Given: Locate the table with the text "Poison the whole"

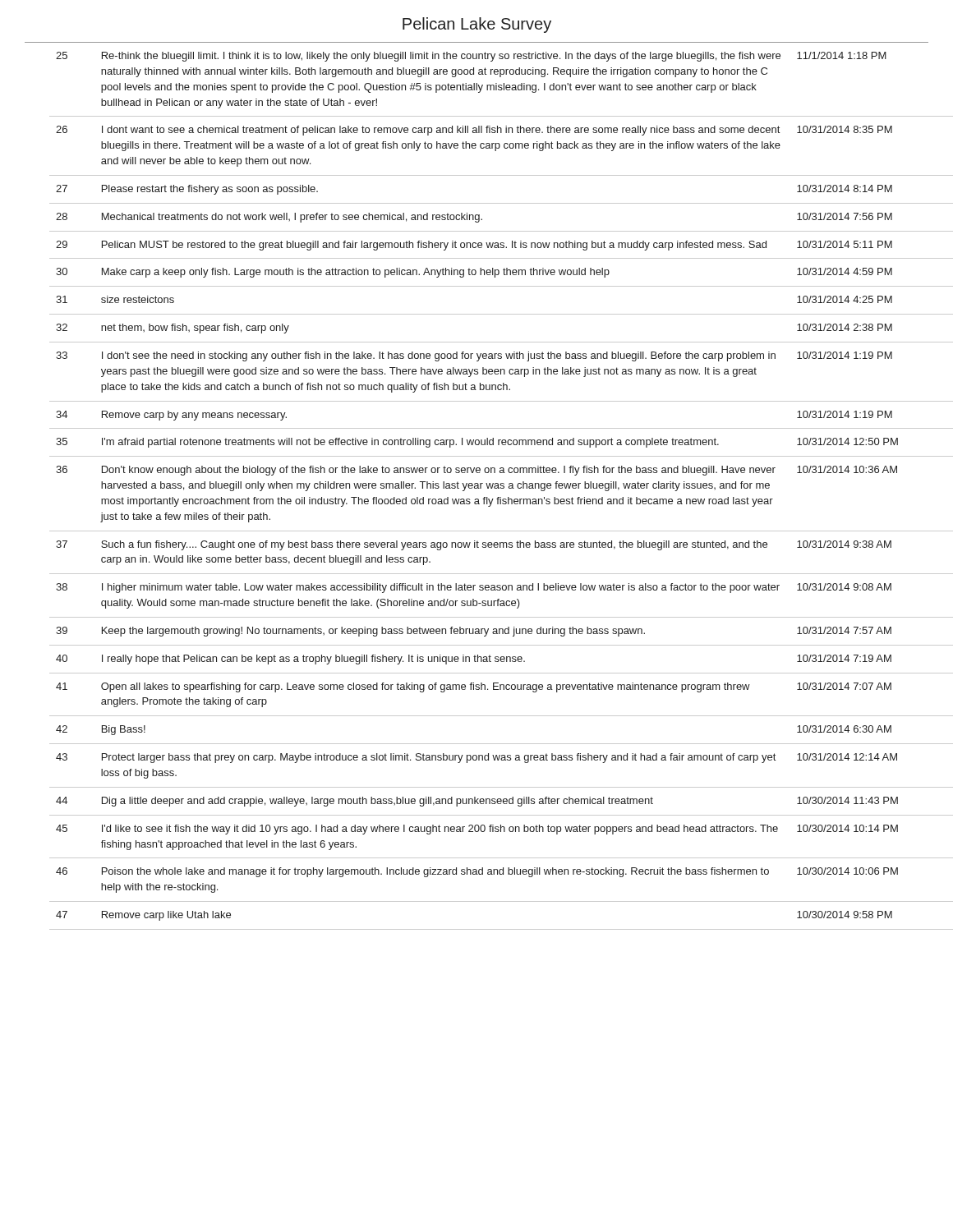Looking at the screenshot, I should 476,486.
